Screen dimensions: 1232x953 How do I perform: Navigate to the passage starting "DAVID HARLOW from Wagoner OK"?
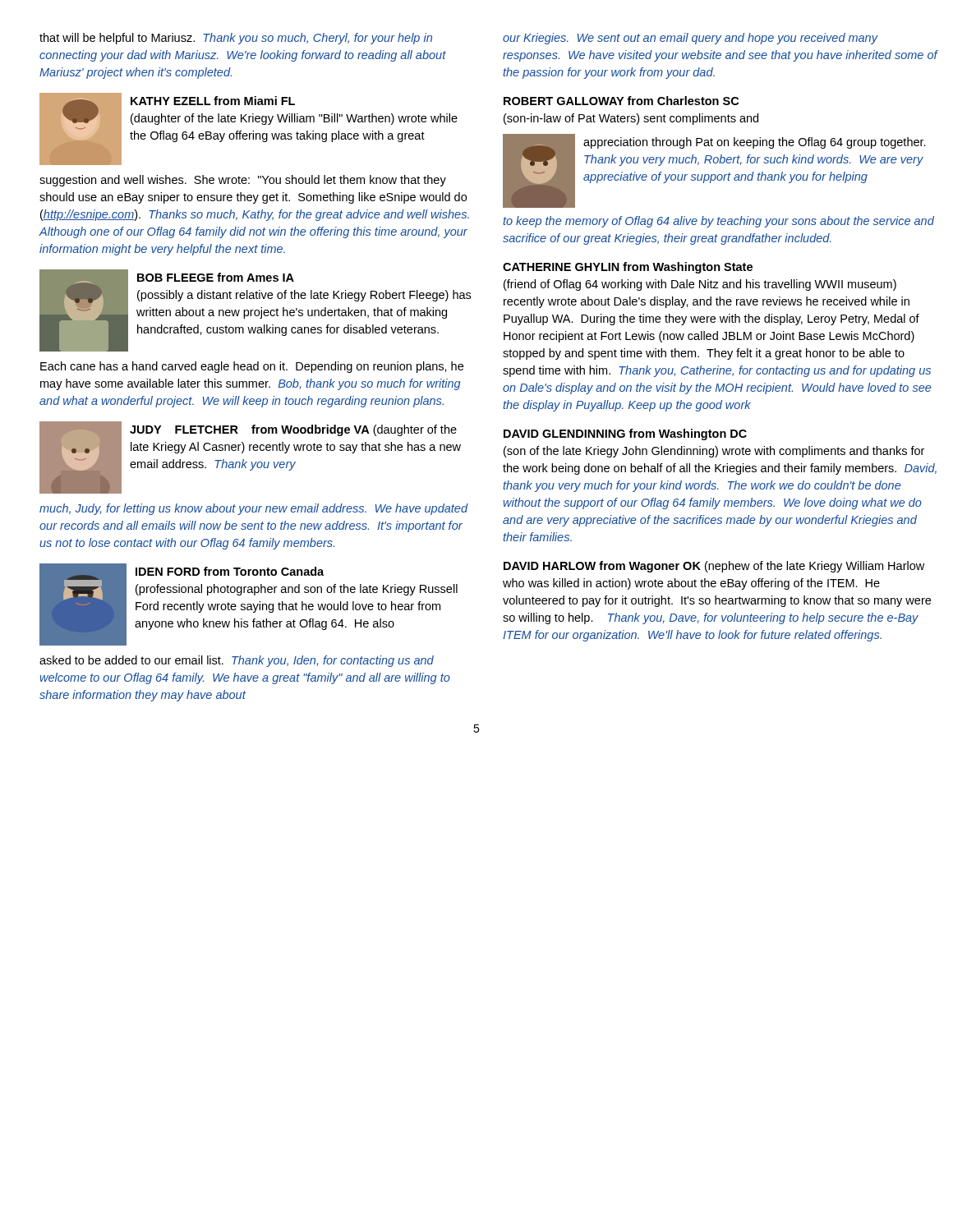(721, 601)
